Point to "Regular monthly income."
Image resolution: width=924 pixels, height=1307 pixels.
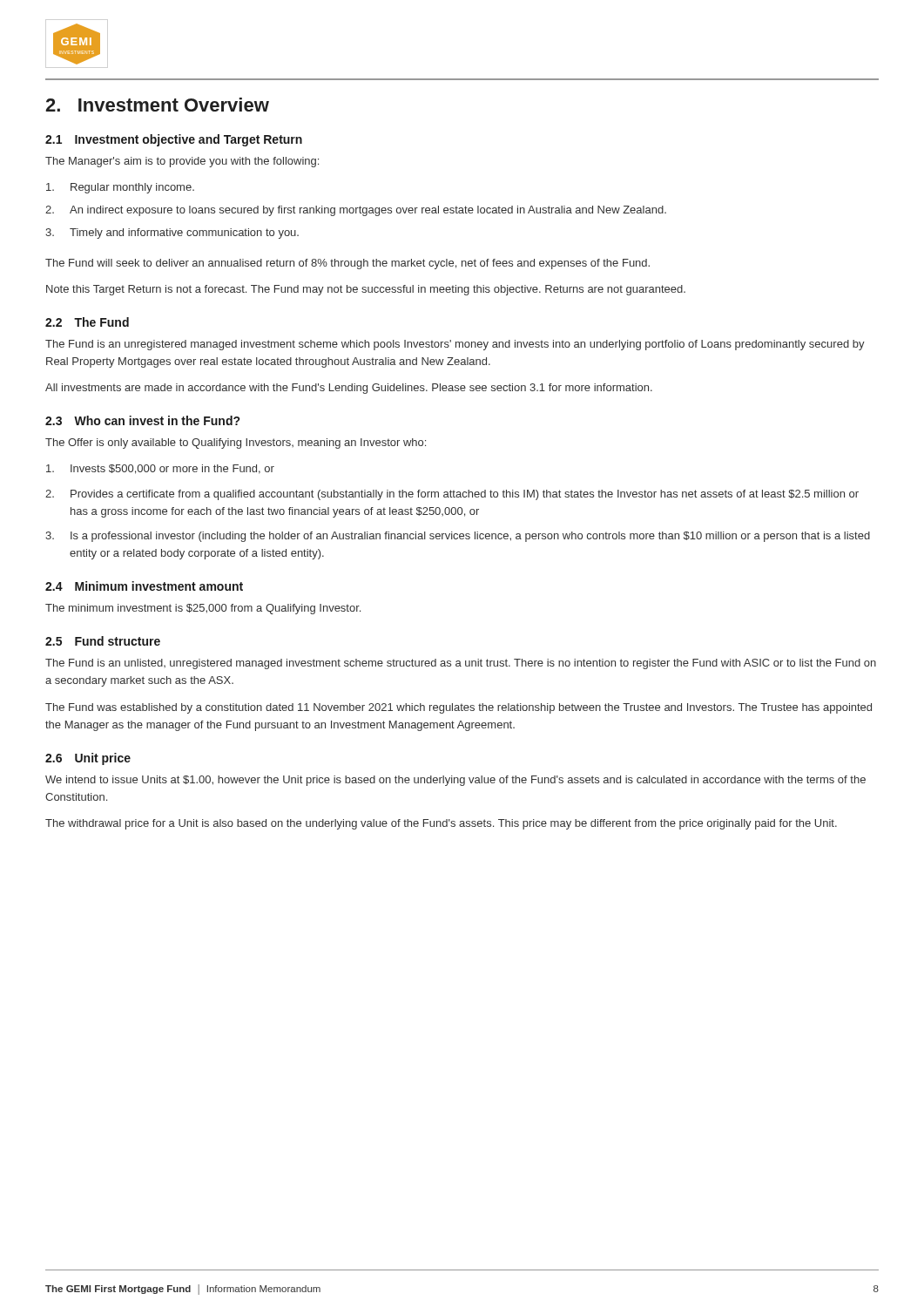click(x=120, y=188)
